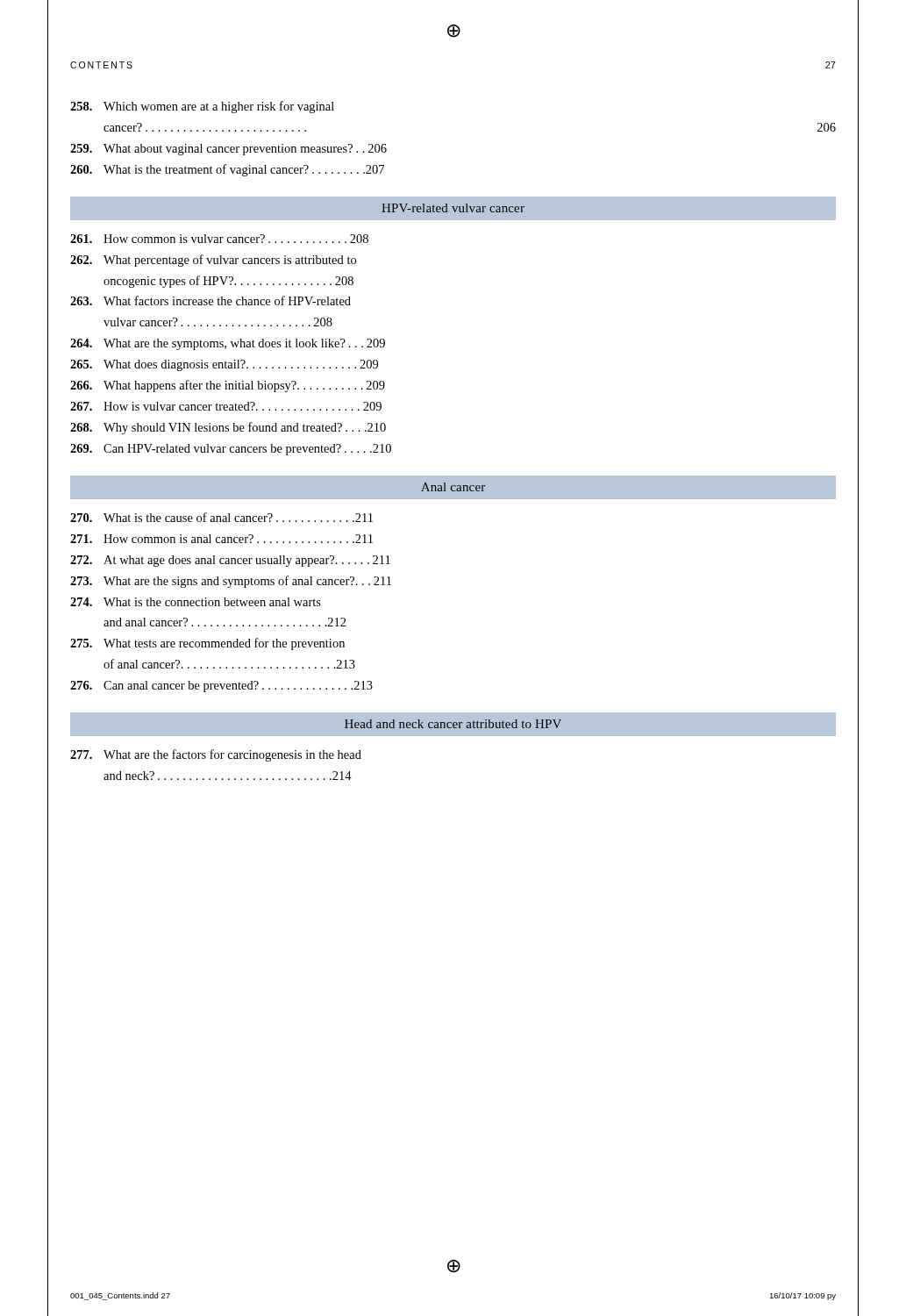This screenshot has height=1316, width=906.
Task: Select the list item that says "262. What percentage of vulvar cancers"
Action: (x=213, y=261)
